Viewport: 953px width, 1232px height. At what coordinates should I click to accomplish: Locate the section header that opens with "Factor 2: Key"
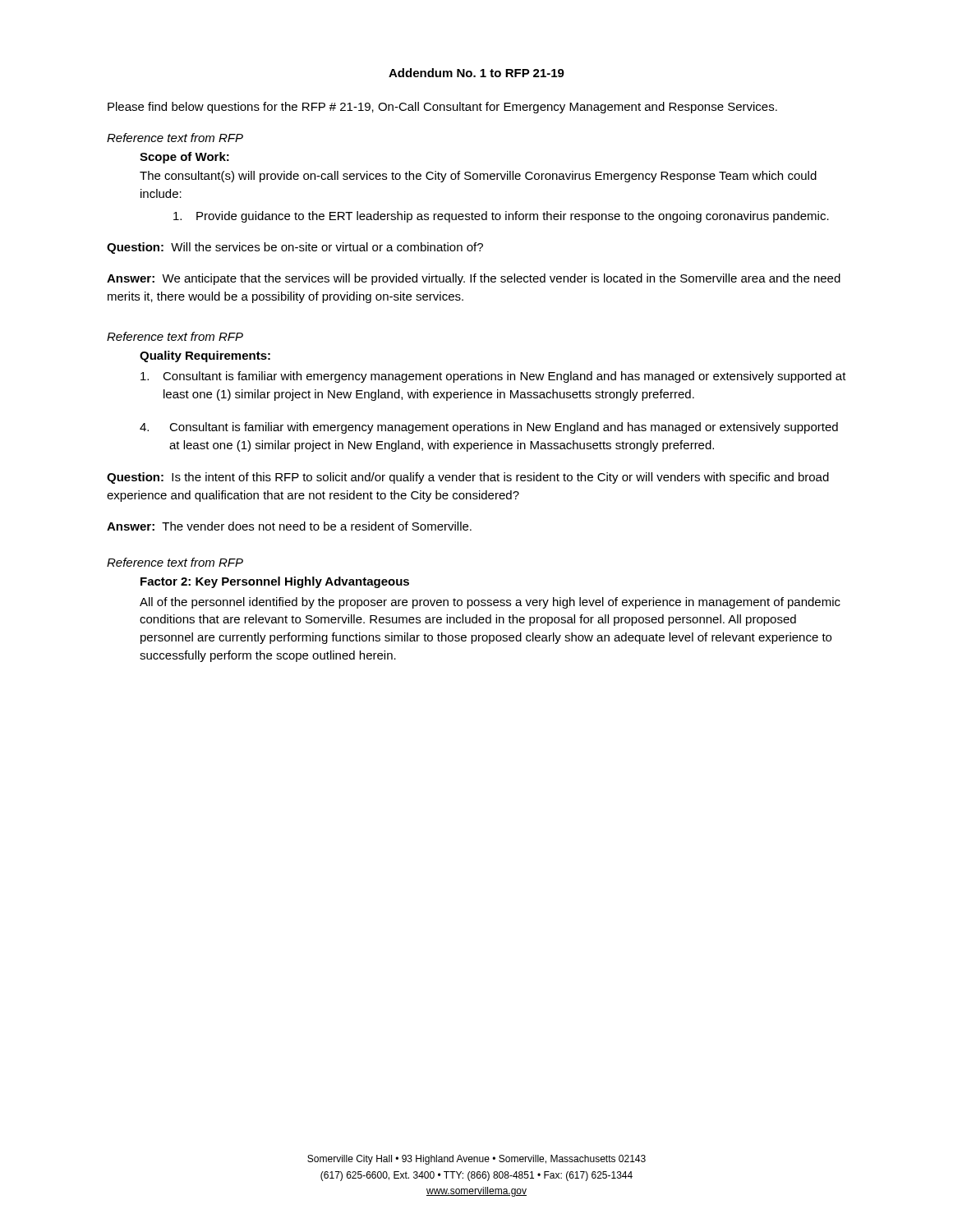tap(275, 581)
